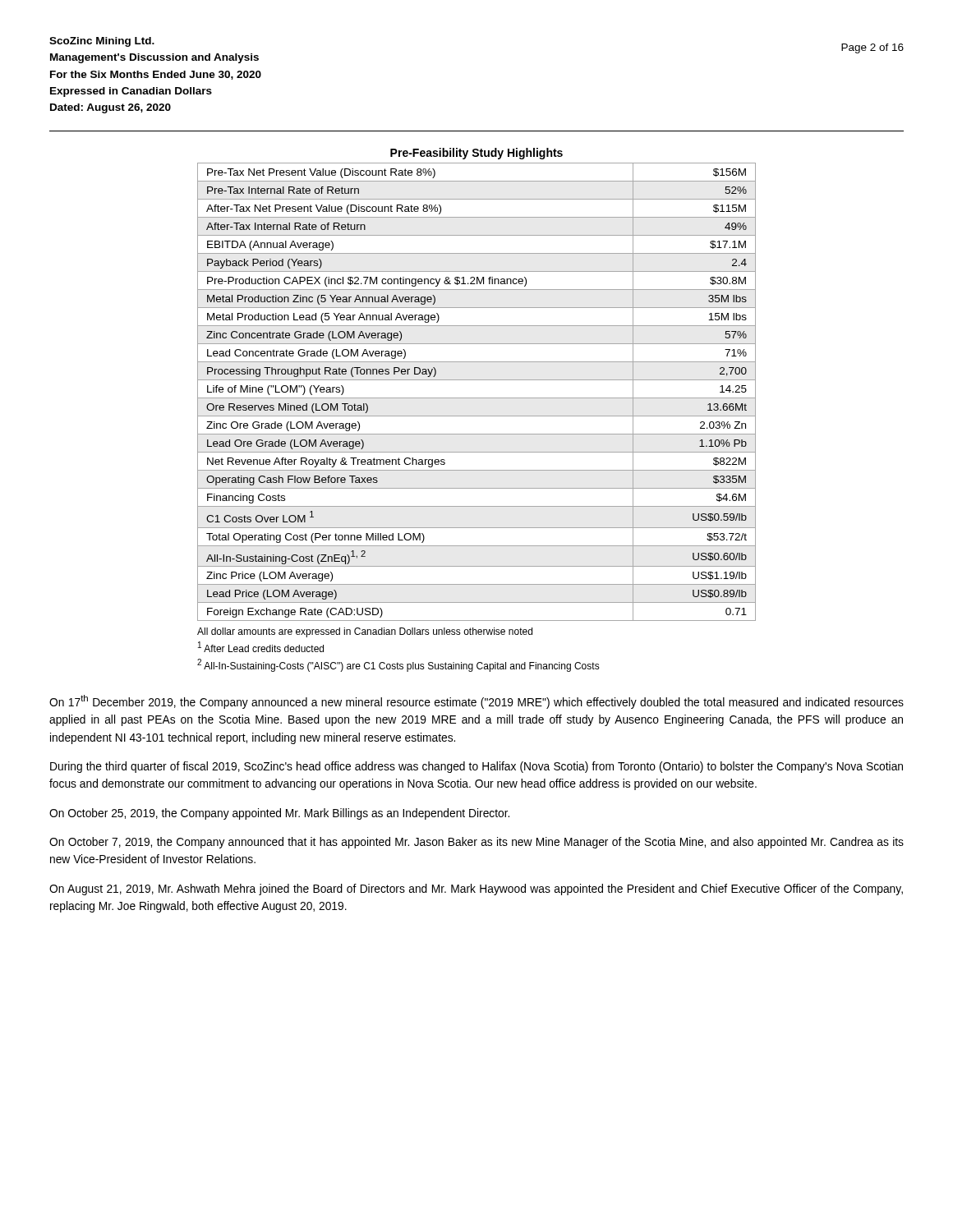Locate the block of text that opens with "On August 21, 2019,"
953x1232 pixels.
click(x=476, y=898)
